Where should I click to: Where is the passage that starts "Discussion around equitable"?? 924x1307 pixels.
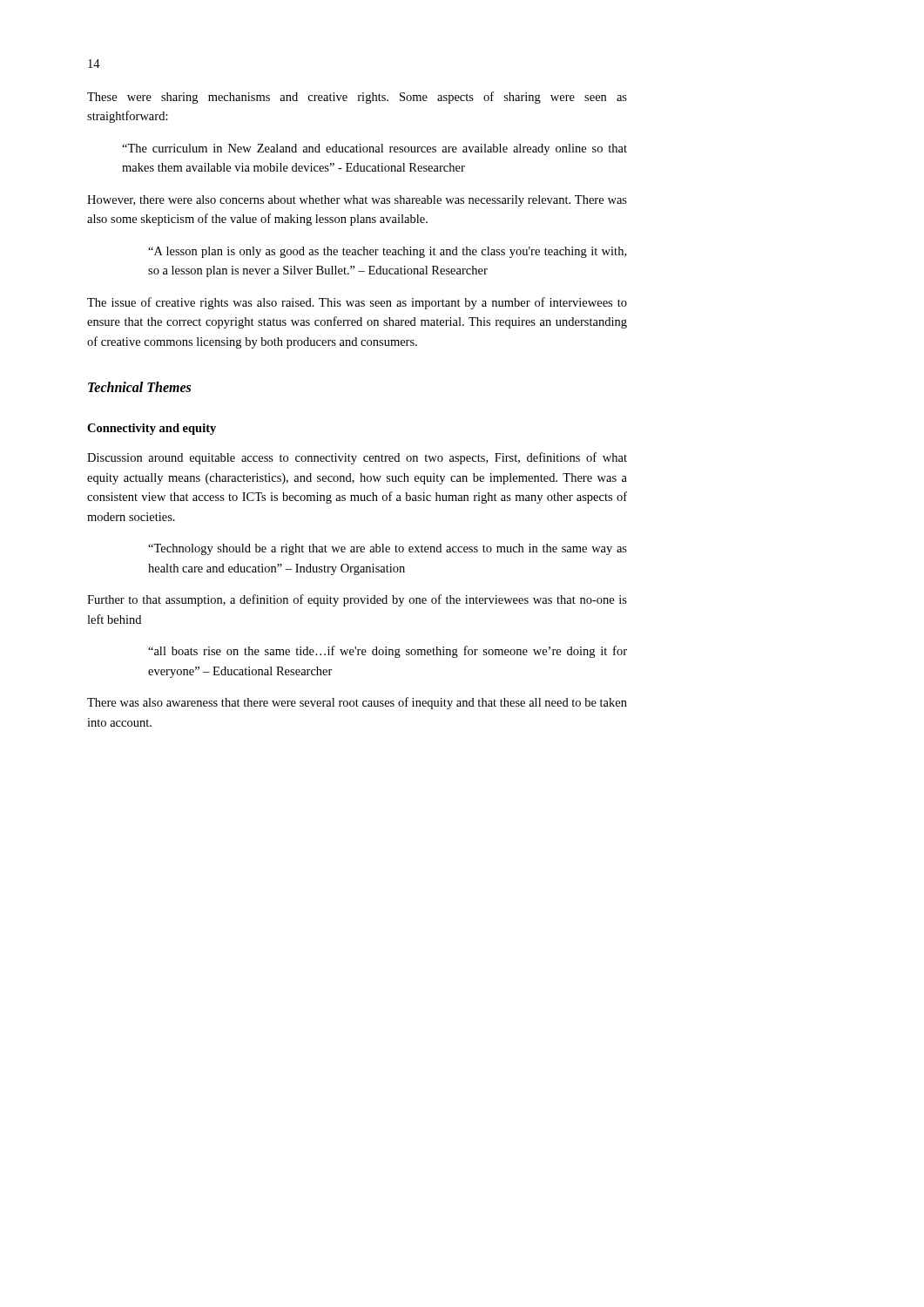[x=357, y=487]
